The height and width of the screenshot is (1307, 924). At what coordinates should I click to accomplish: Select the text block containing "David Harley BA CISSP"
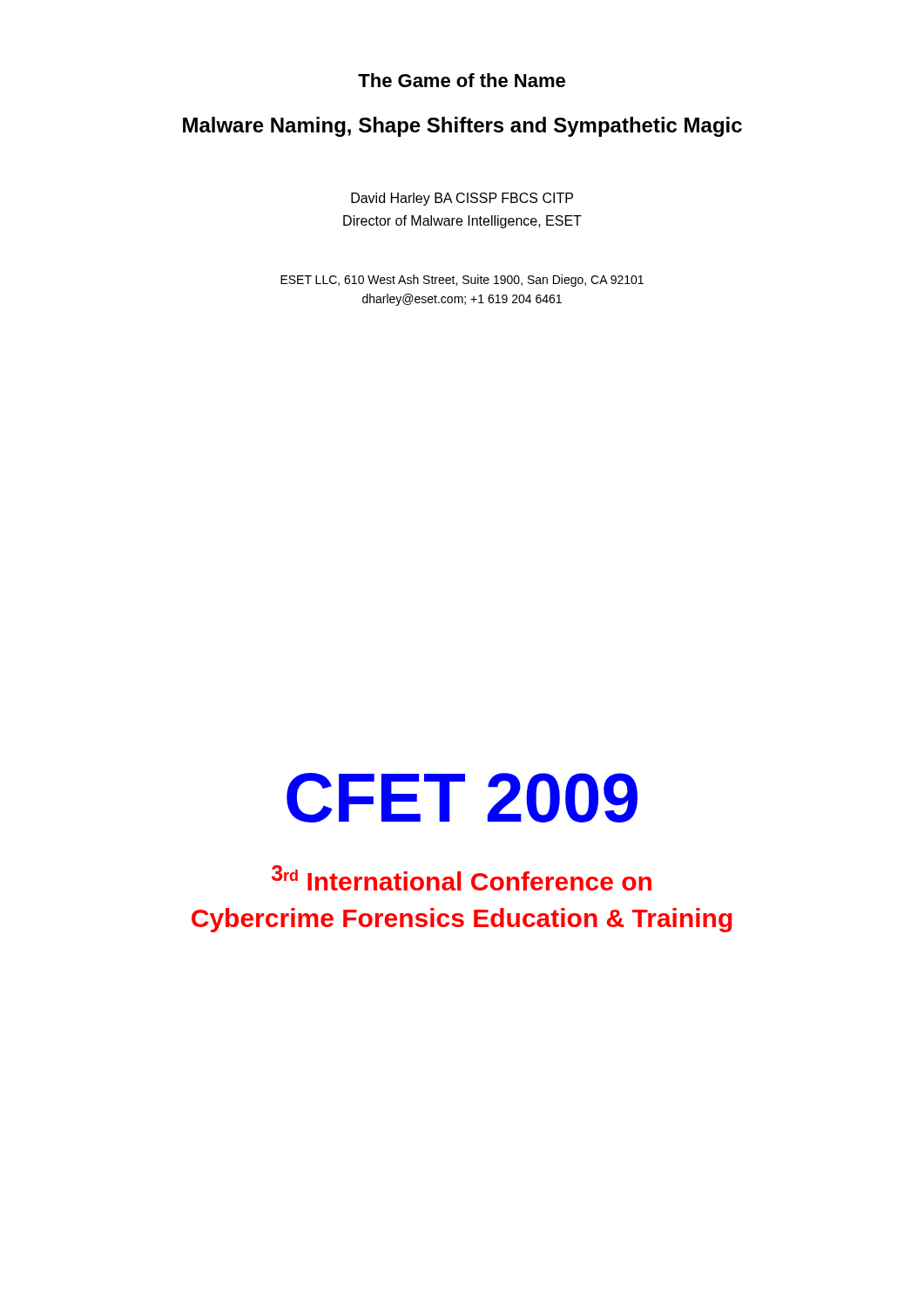[462, 209]
